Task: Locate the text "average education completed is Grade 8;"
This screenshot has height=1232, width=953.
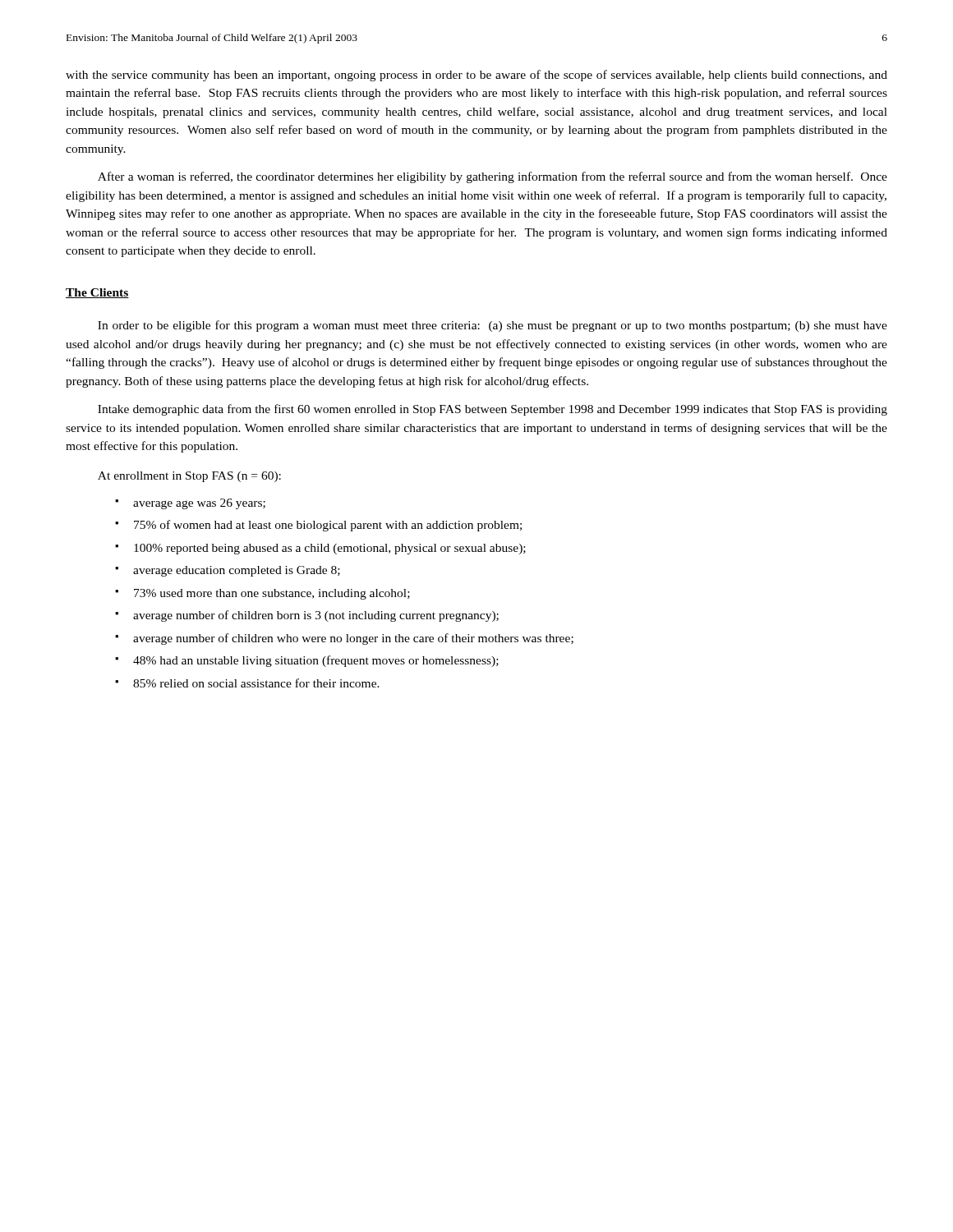Action: [x=237, y=570]
